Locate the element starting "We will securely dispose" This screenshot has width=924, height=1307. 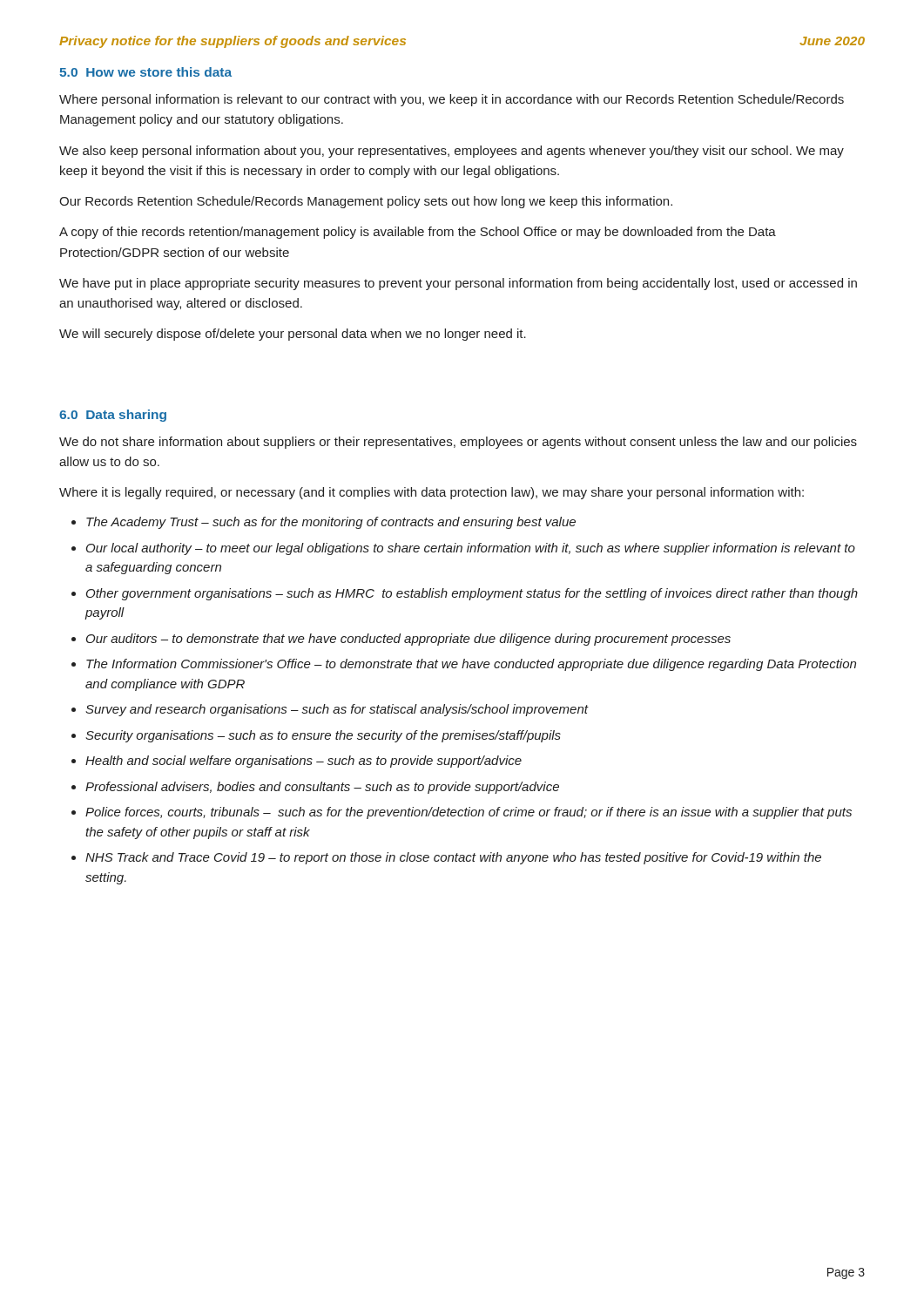click(x=293, y=333)
